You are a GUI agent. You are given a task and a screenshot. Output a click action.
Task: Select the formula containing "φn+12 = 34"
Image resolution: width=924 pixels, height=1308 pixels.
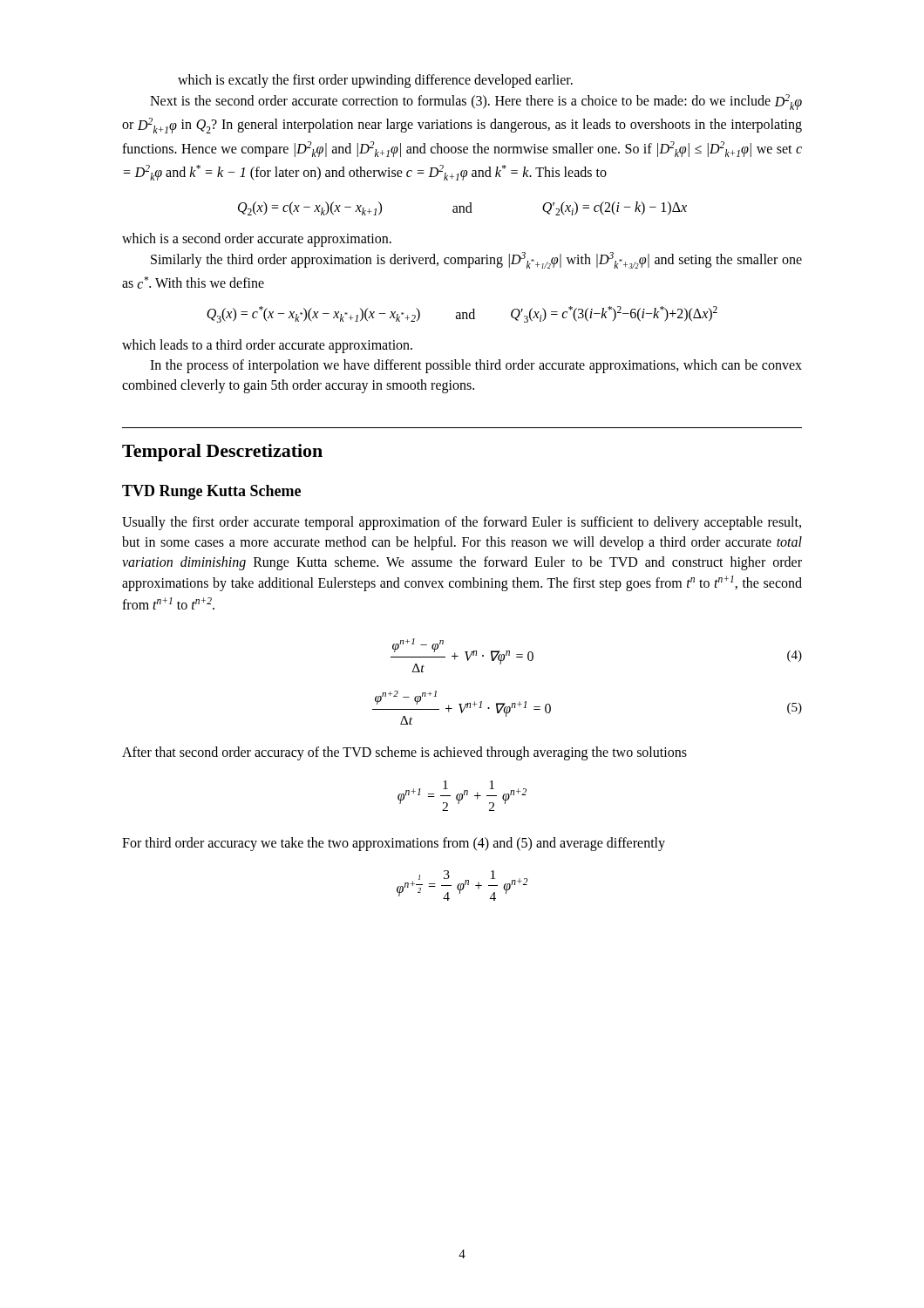[462, 886]
